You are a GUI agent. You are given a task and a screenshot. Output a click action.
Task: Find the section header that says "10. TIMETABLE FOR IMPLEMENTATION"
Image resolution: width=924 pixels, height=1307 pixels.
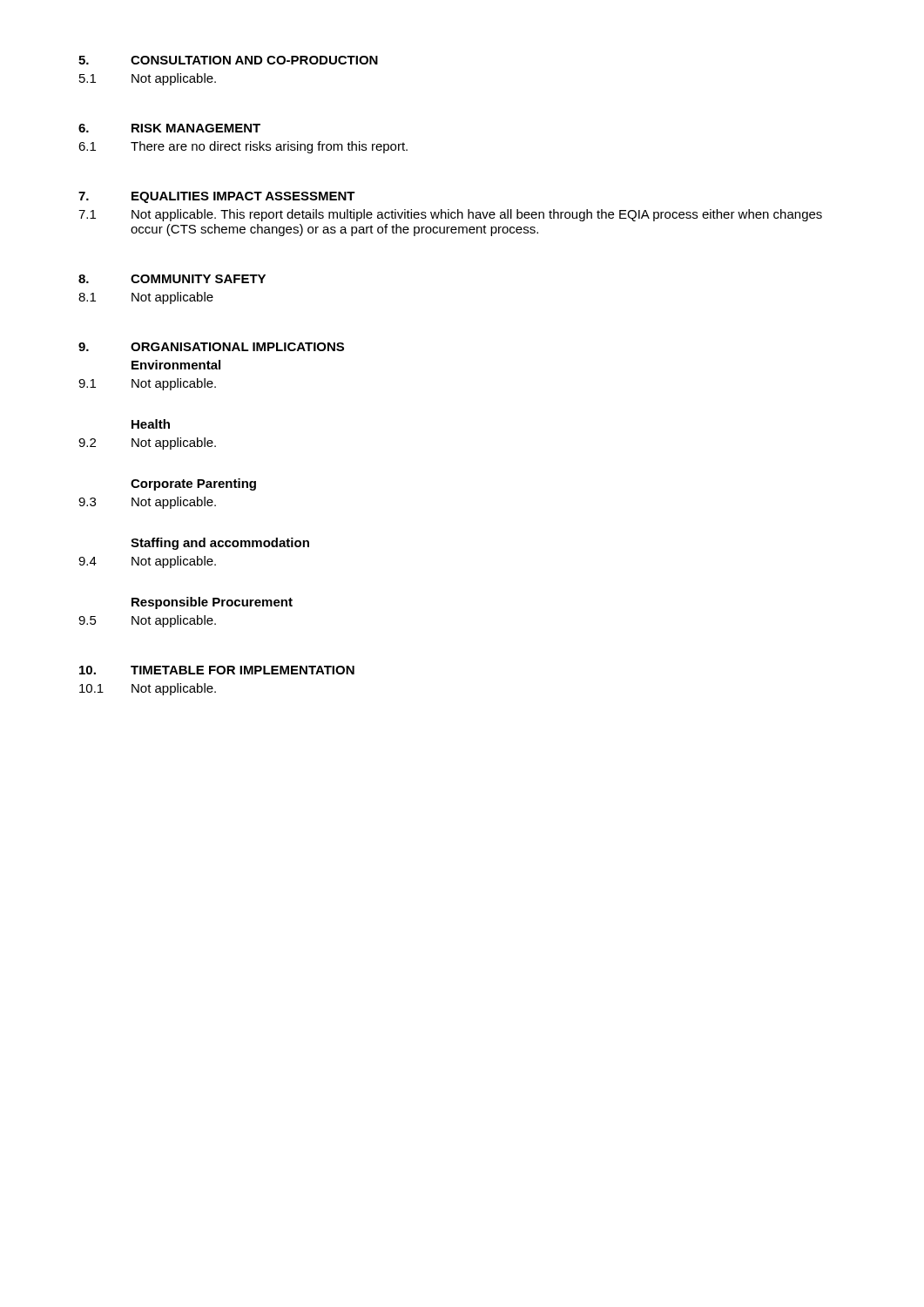click(217, 670)
